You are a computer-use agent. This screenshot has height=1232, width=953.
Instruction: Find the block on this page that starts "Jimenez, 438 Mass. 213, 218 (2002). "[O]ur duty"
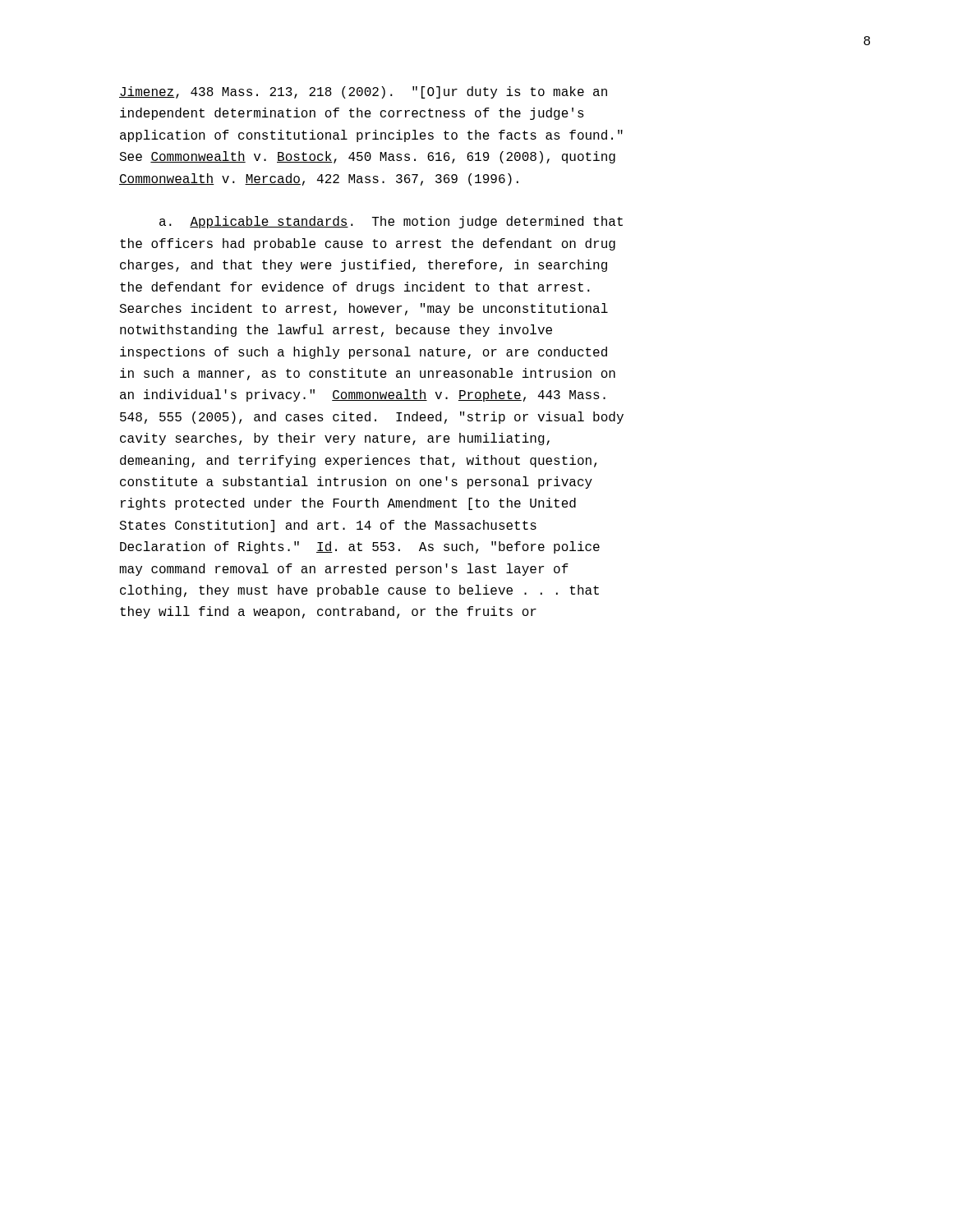(372, 136)
